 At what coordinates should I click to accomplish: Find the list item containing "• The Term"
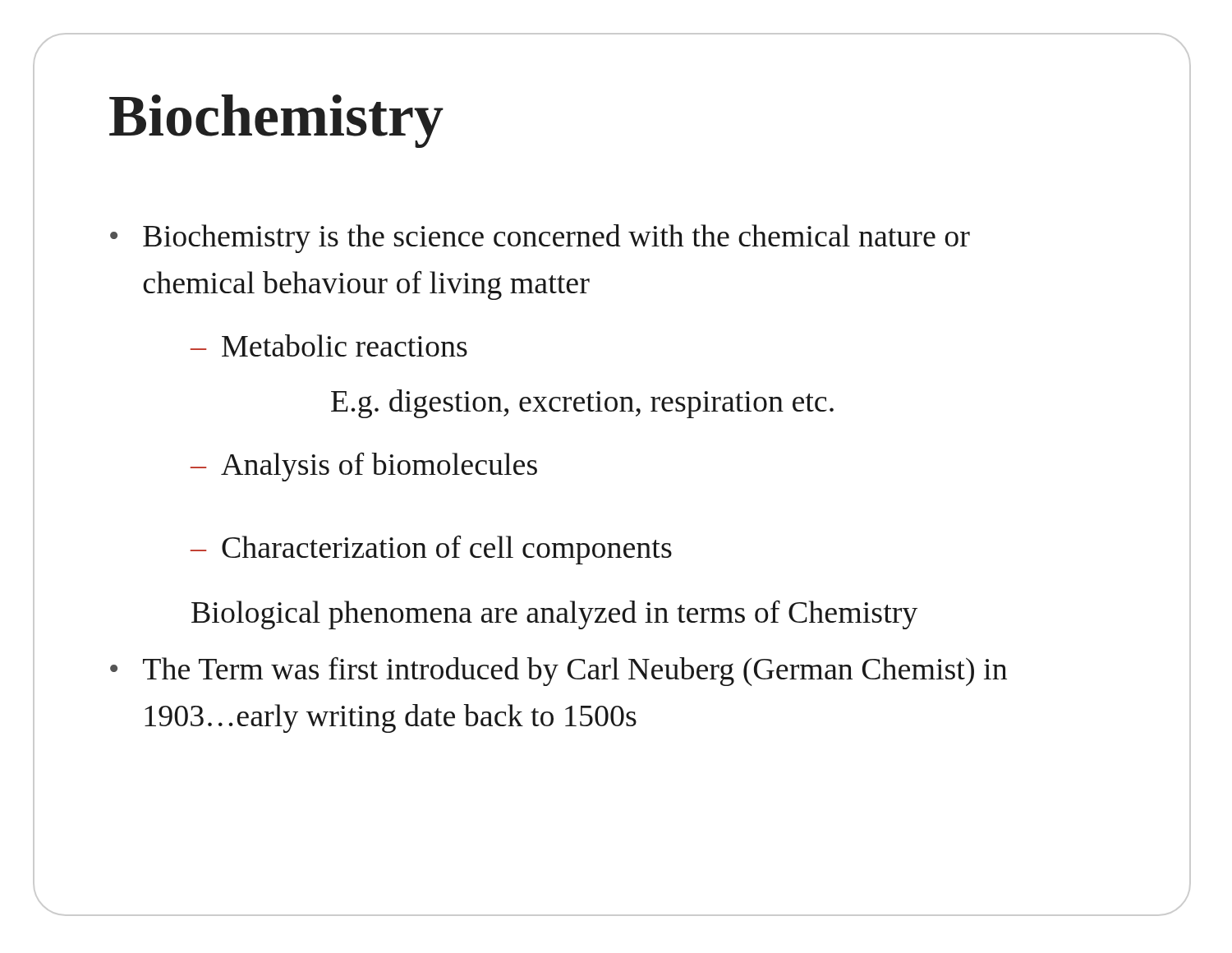(612, 693)
